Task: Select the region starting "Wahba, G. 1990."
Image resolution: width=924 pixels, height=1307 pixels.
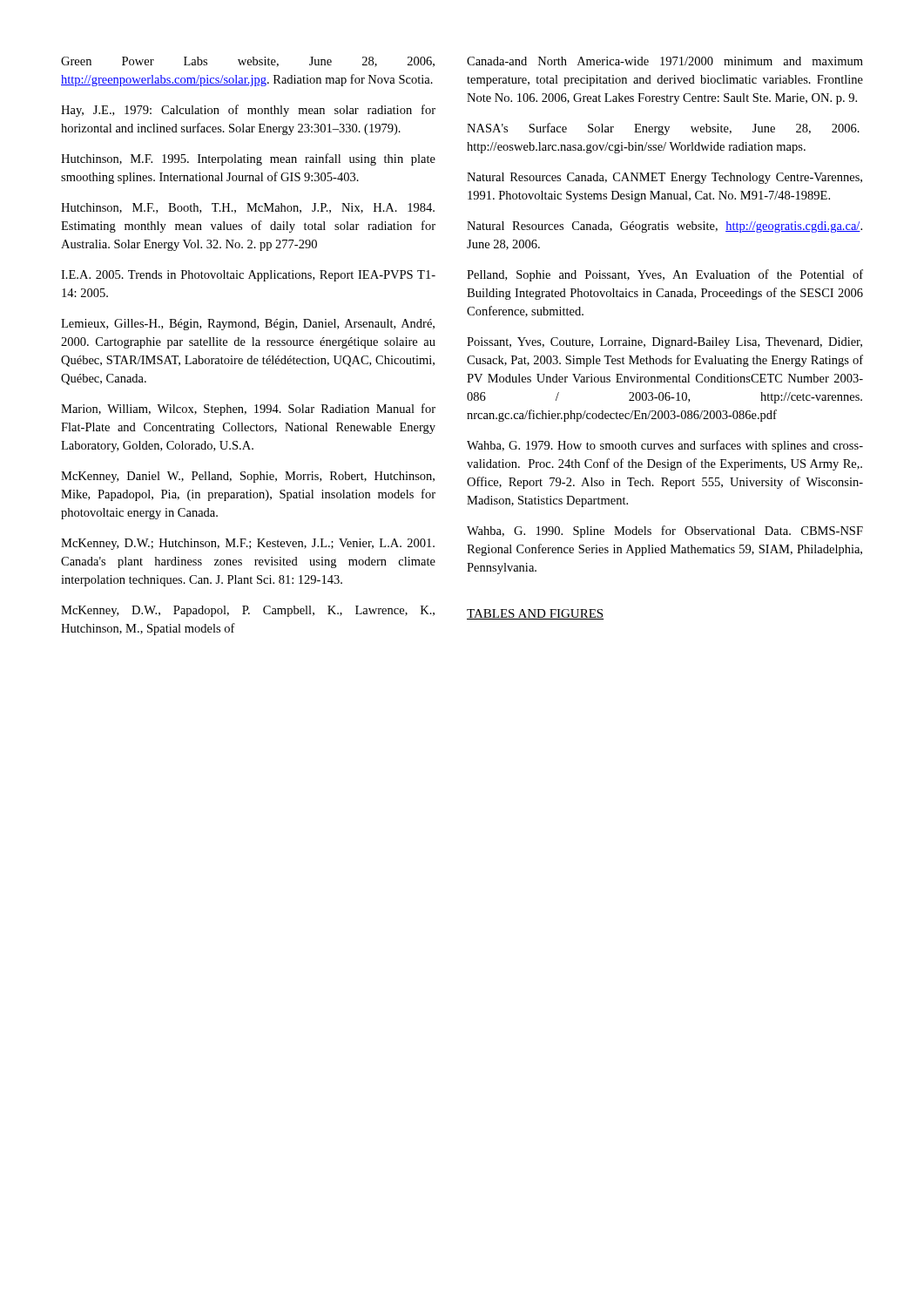Action: 665,550
